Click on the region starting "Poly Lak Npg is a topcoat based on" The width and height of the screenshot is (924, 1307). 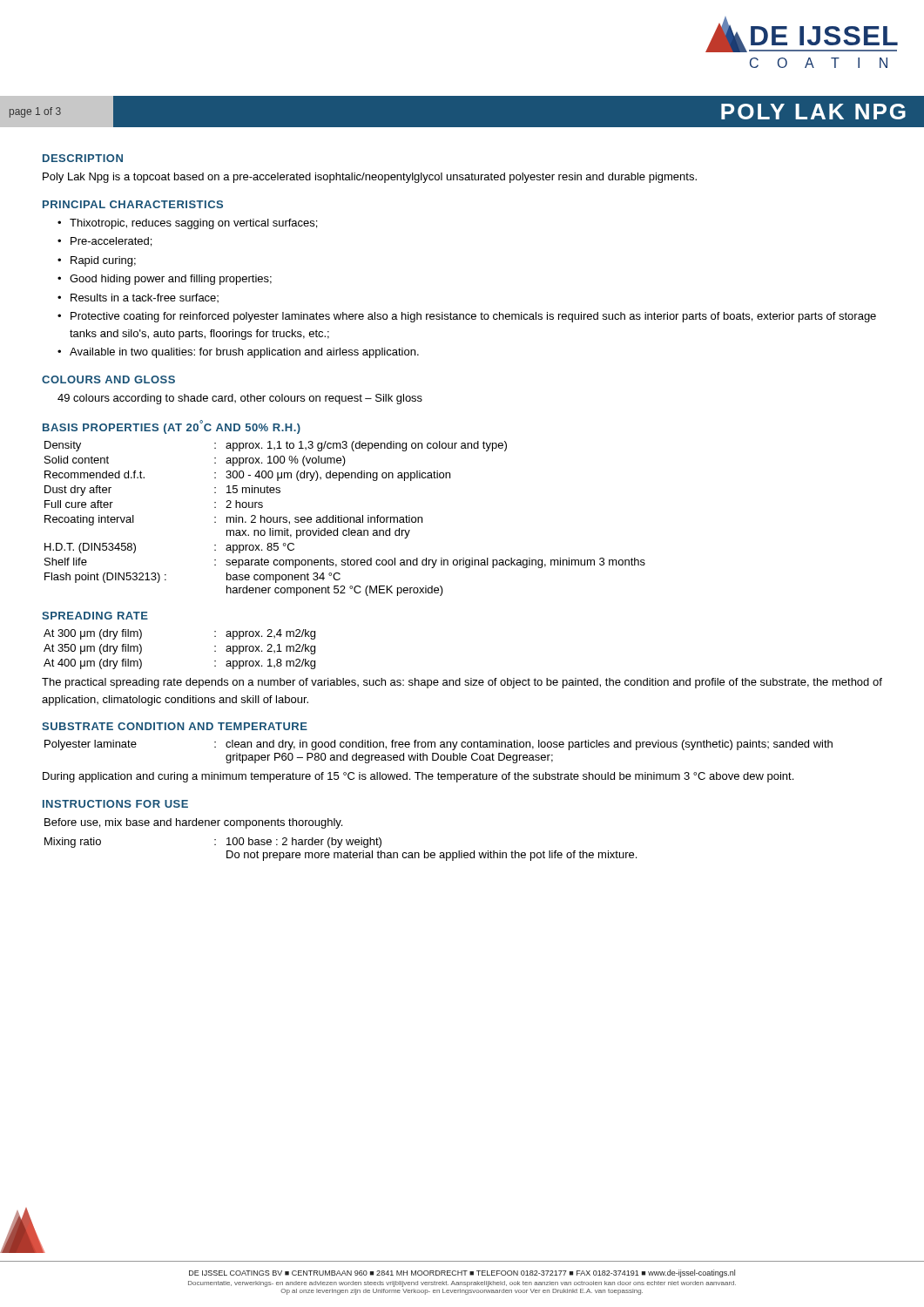click(x=370, y=176)
